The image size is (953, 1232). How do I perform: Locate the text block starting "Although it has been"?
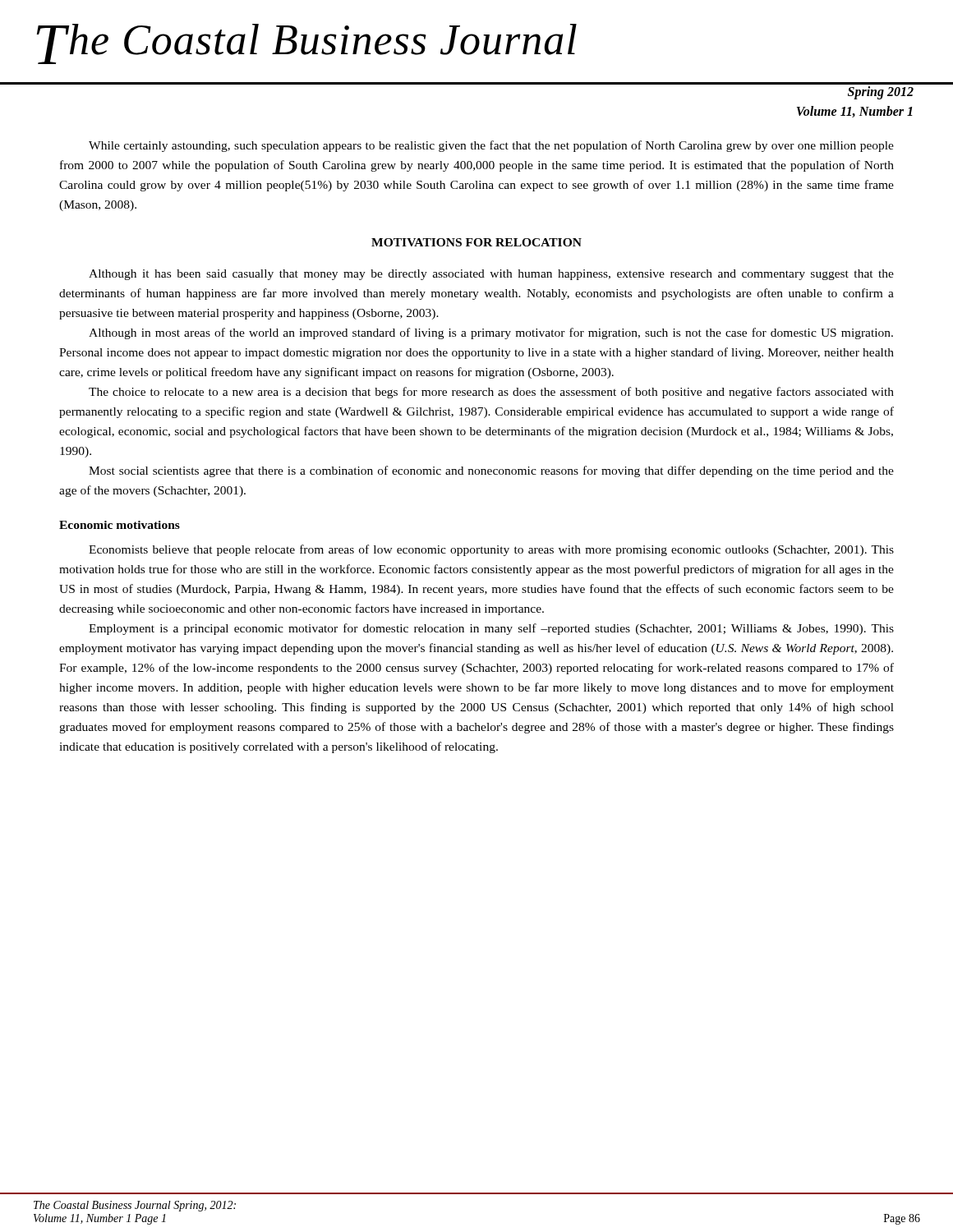point(476,293)
